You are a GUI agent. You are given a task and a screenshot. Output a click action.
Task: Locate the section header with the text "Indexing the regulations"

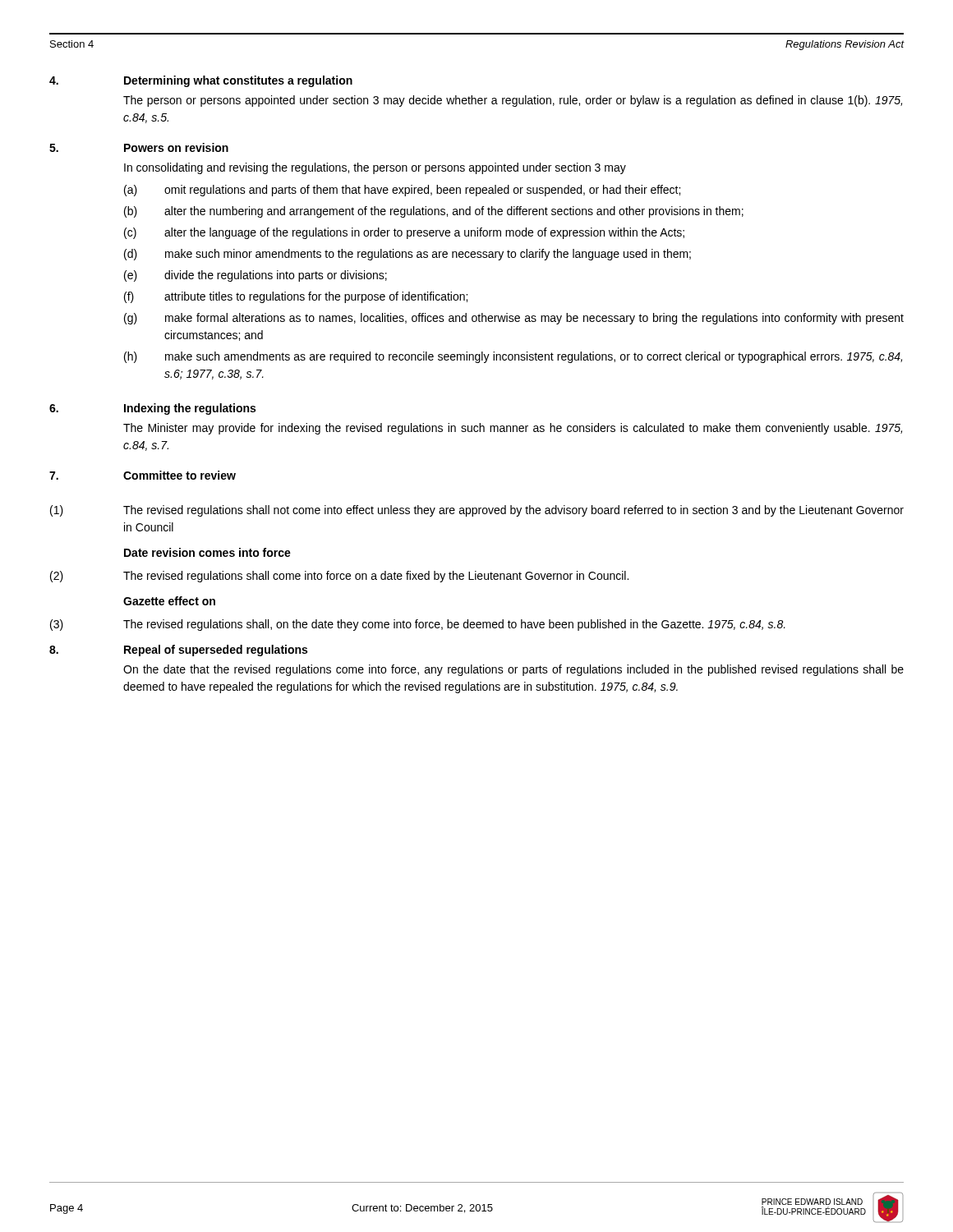(190, 408)
